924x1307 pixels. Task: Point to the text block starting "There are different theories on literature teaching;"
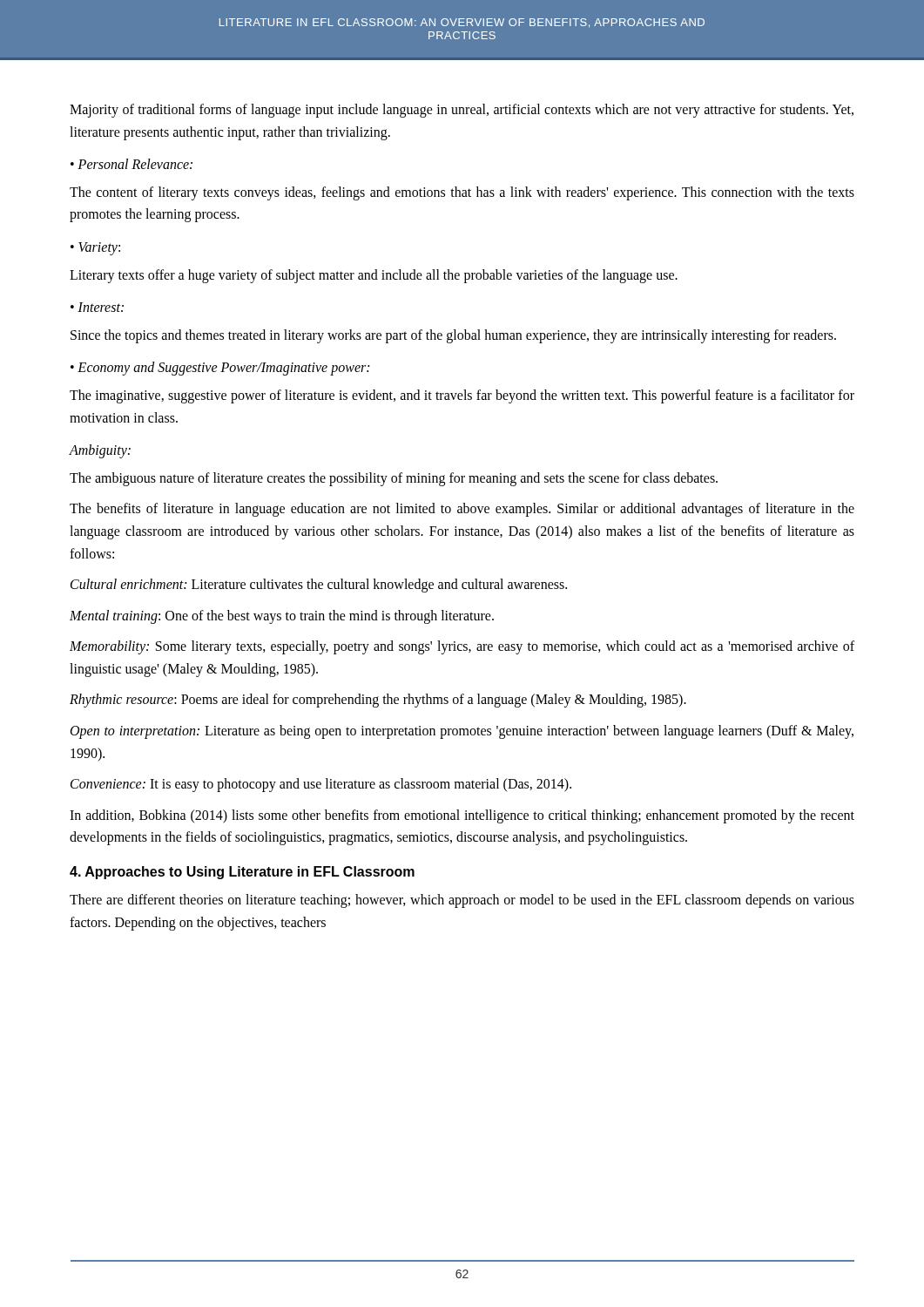coord(462,911)
